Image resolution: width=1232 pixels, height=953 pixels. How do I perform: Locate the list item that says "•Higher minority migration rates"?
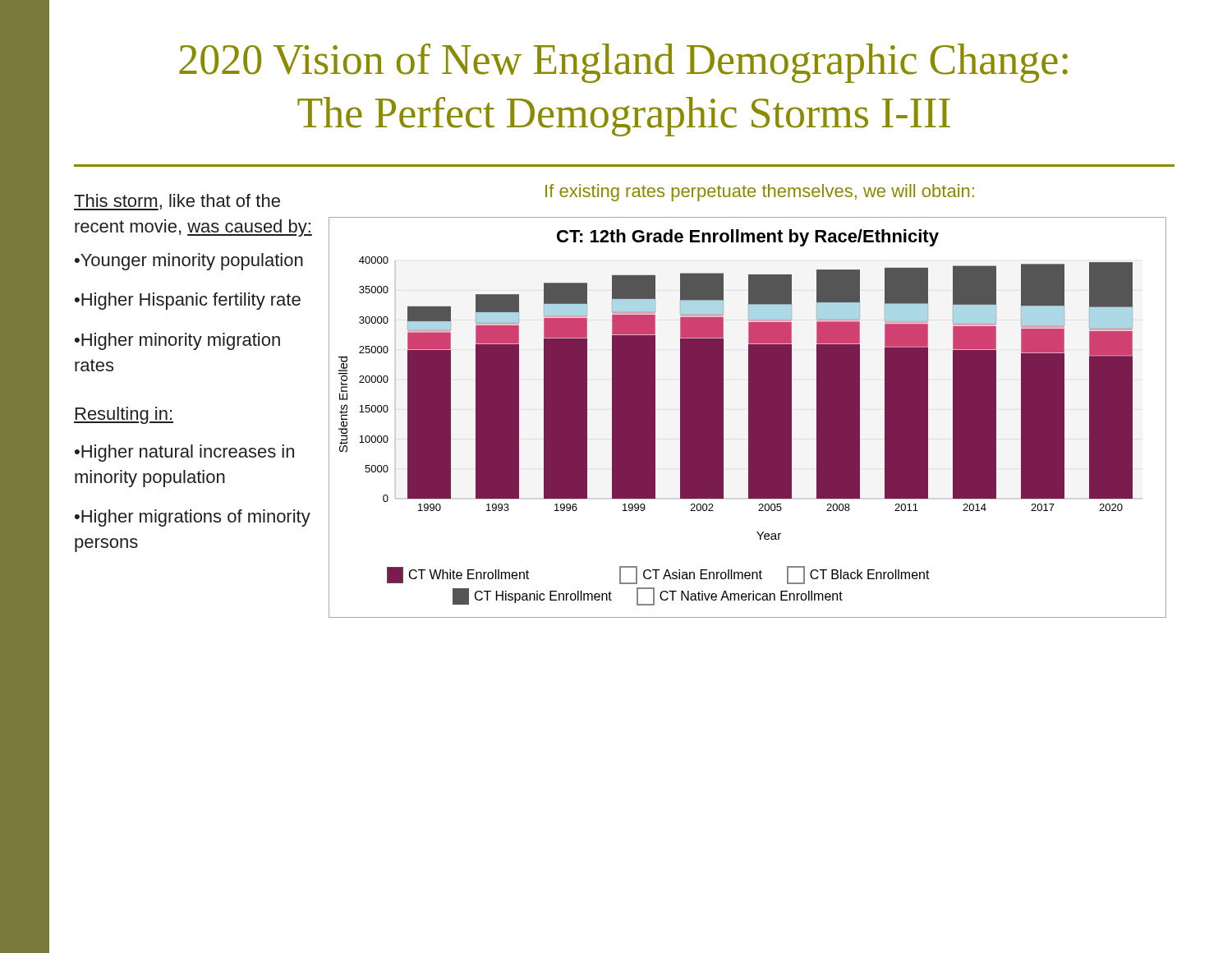coord(178,353)
